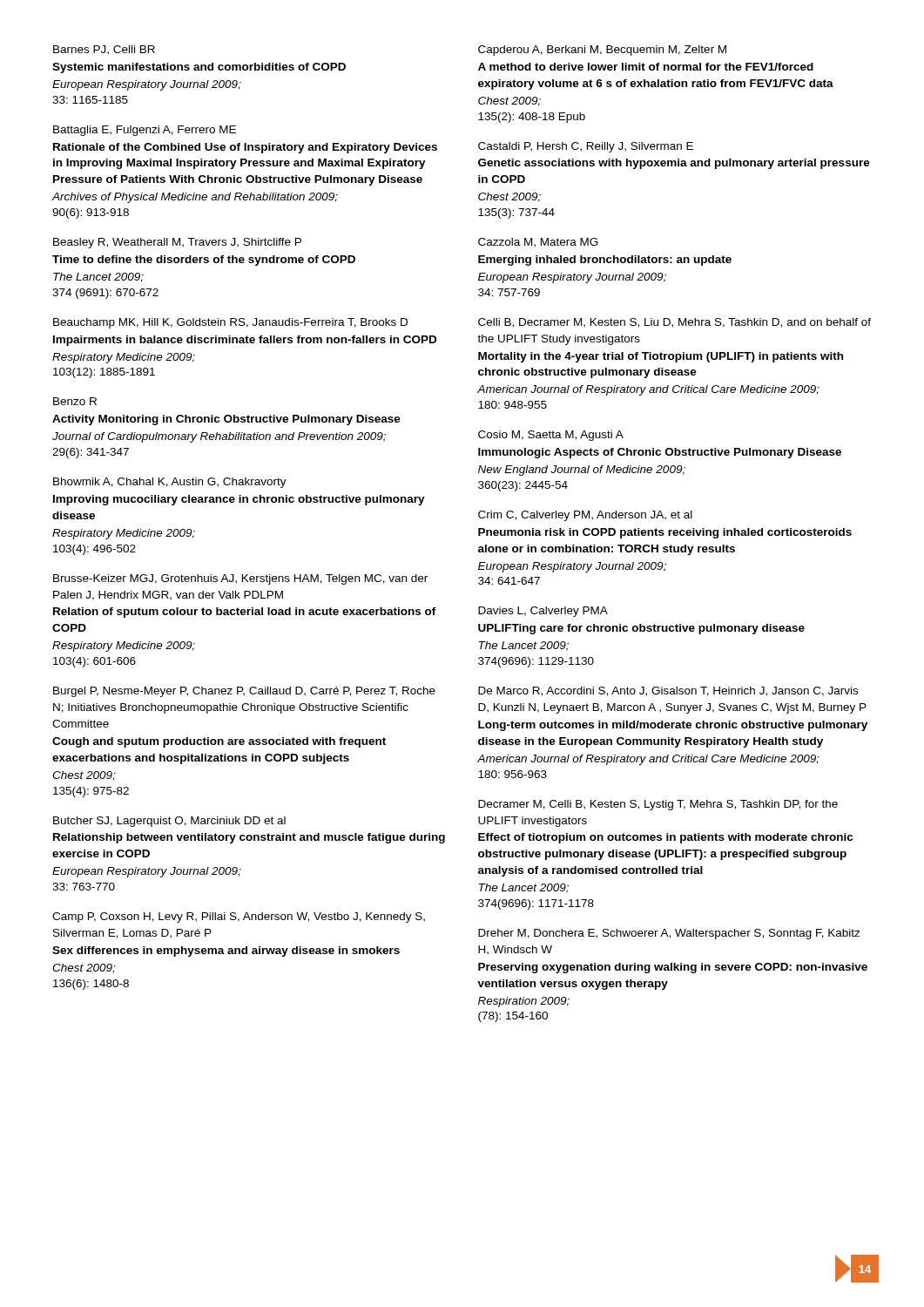Find the list item that reads "Beasley R, Weatherall M, Travers J,"

(249, 267)
